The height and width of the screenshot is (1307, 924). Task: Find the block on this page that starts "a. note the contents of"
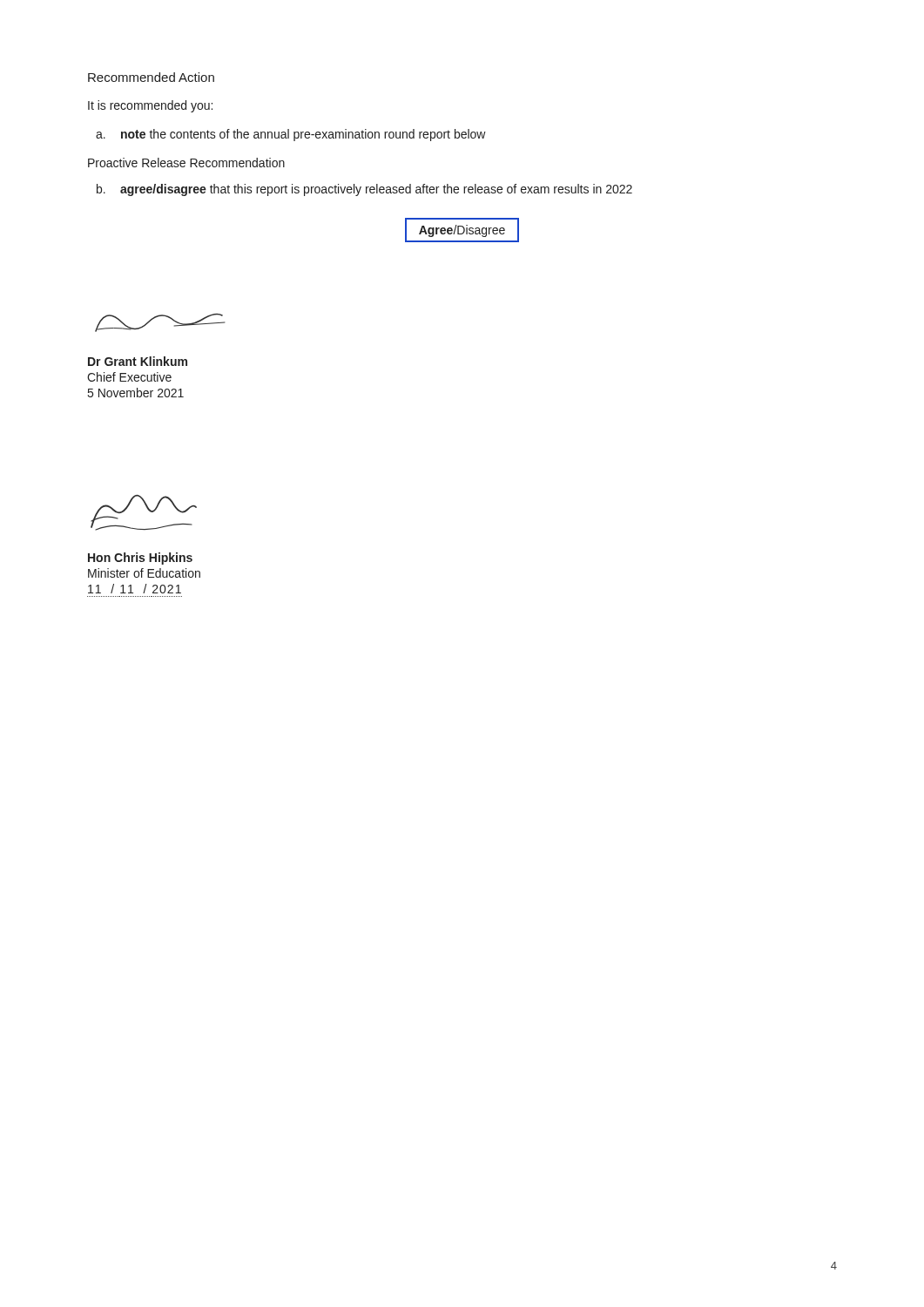click(x=462, y=135)
